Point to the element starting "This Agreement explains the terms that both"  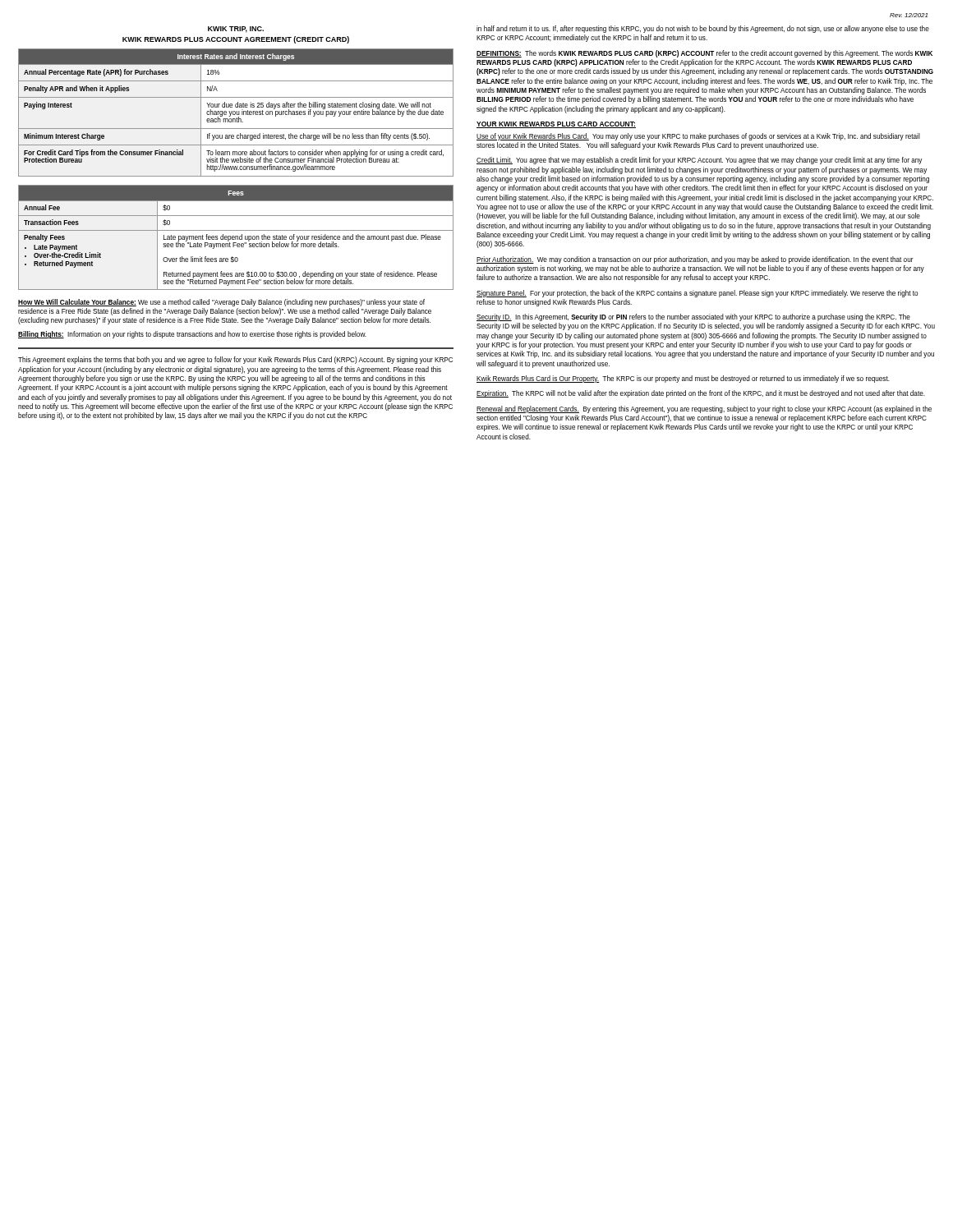[x=236, y=388]
